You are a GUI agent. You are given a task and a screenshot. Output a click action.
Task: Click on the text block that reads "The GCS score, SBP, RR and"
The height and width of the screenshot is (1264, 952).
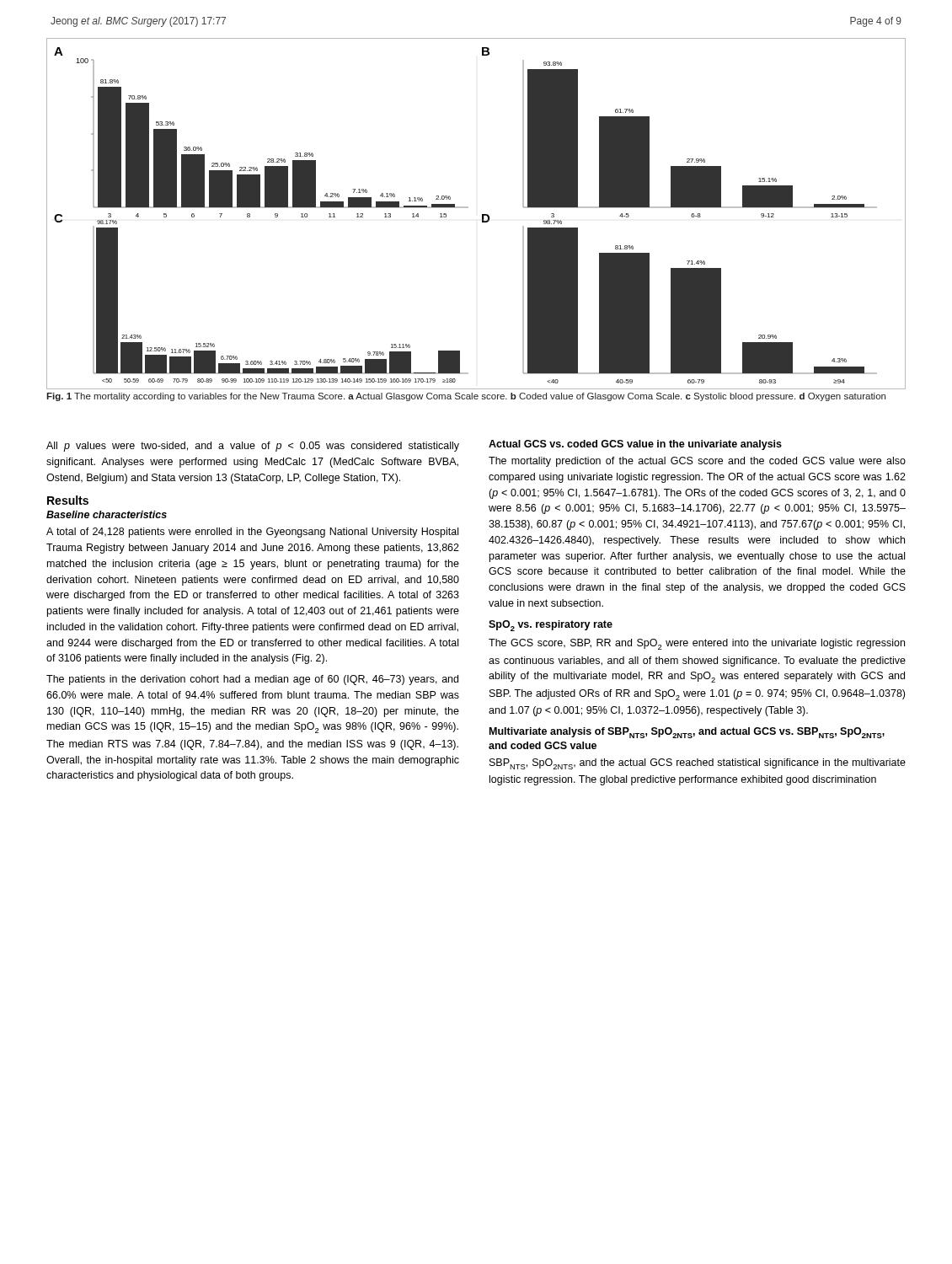(697, 677)
